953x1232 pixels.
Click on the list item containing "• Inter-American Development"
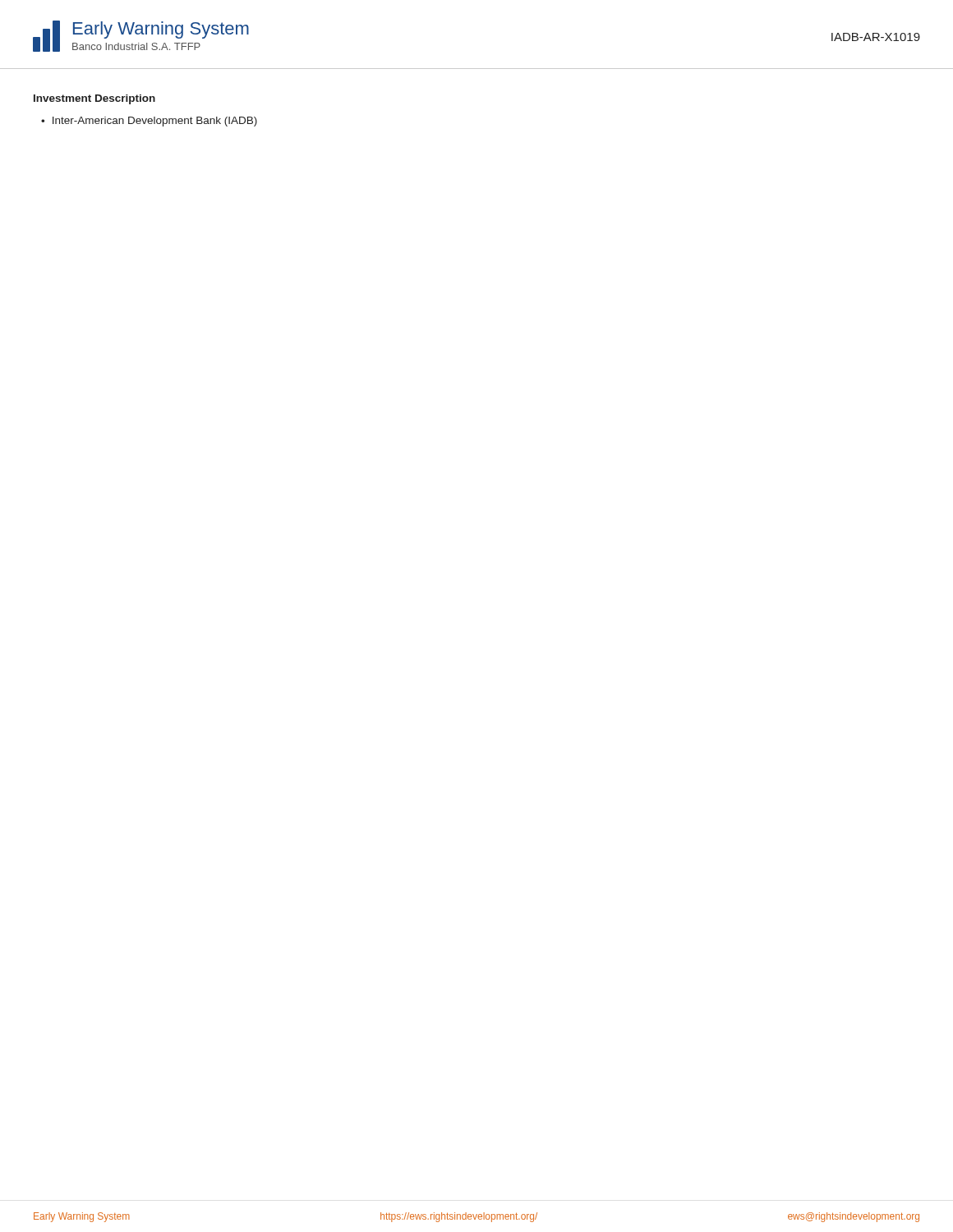[149, 120]
